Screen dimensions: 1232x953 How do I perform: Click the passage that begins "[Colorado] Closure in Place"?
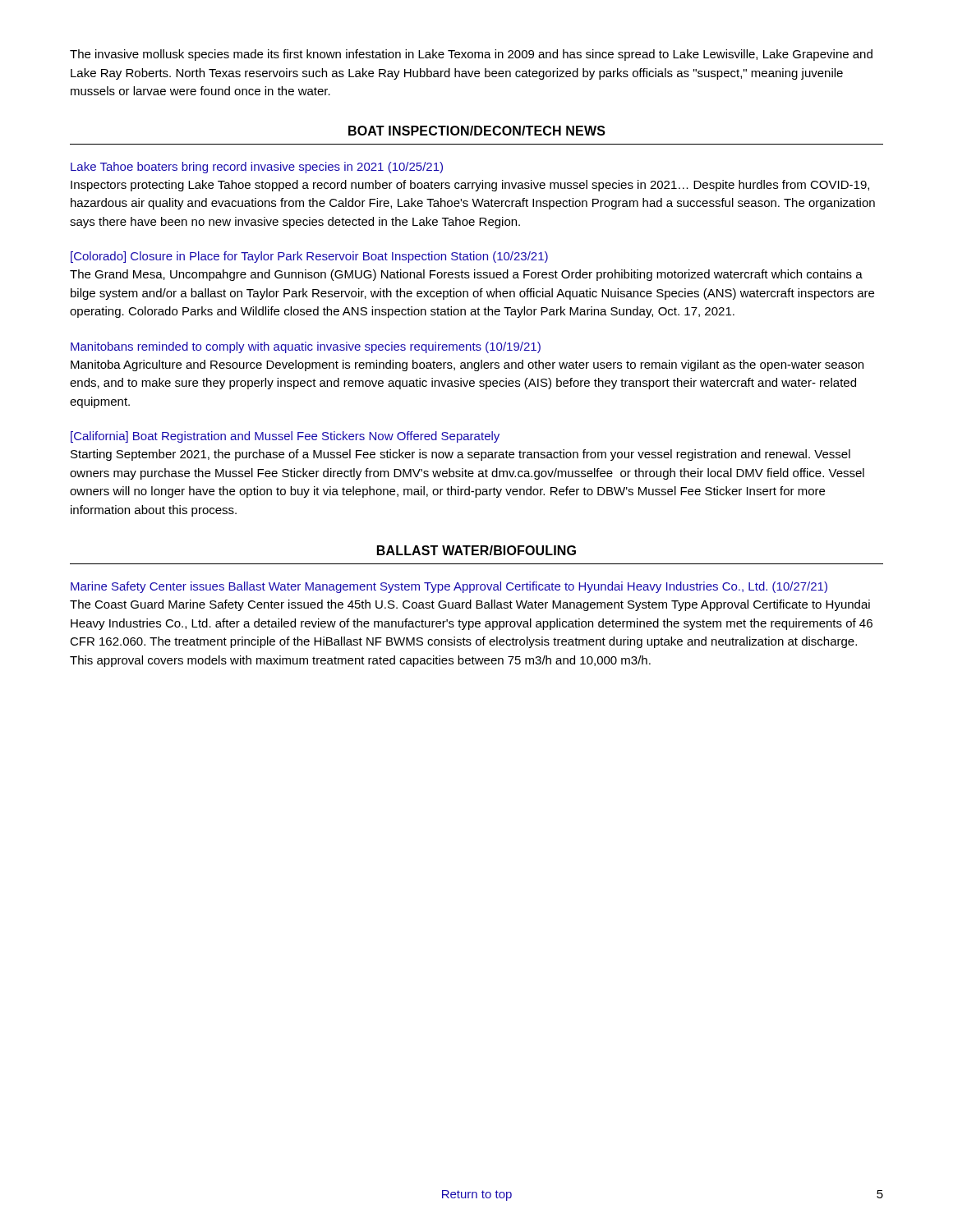coord(309,256)
